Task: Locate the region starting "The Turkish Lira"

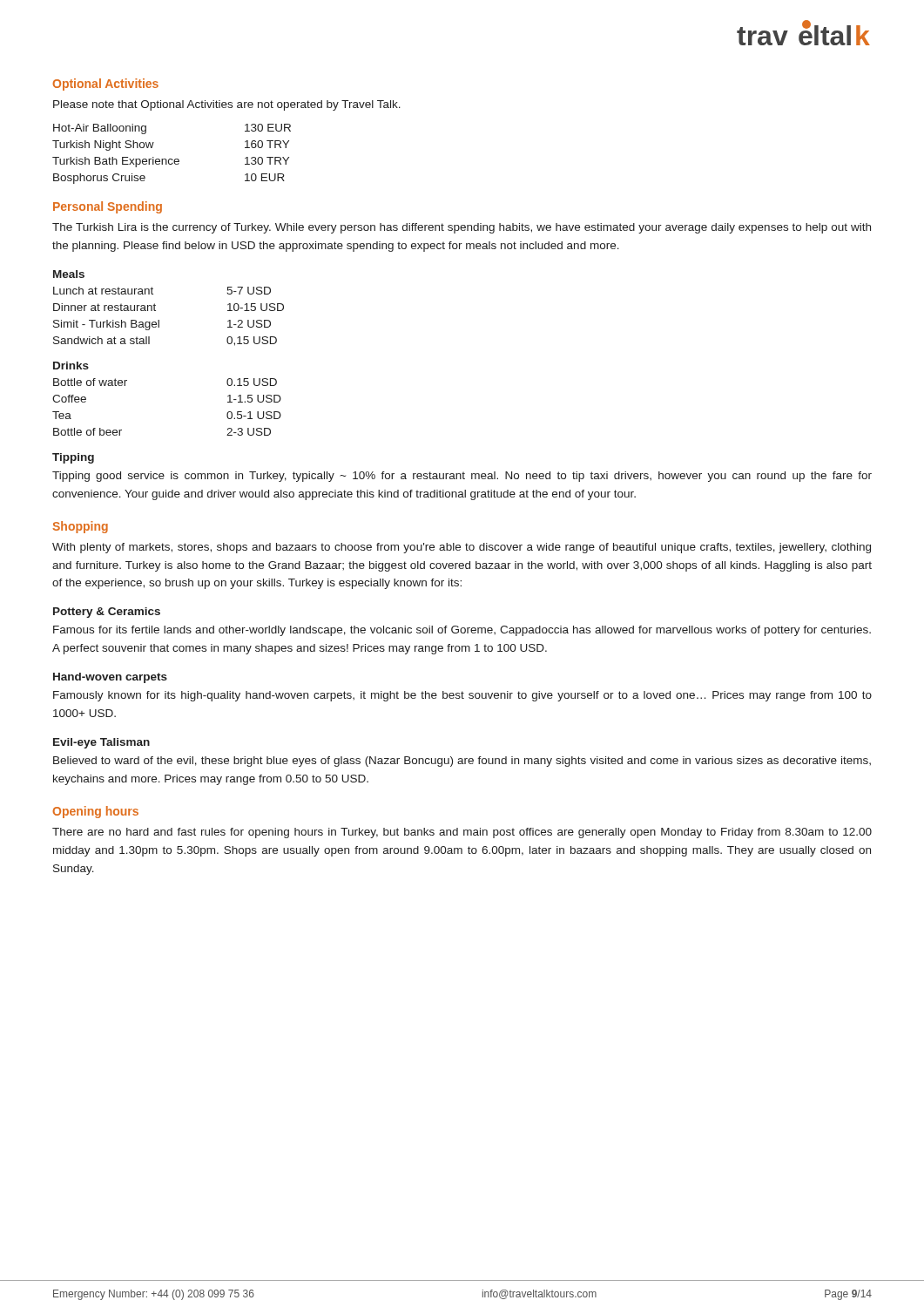Action: (x=462, y=236)
